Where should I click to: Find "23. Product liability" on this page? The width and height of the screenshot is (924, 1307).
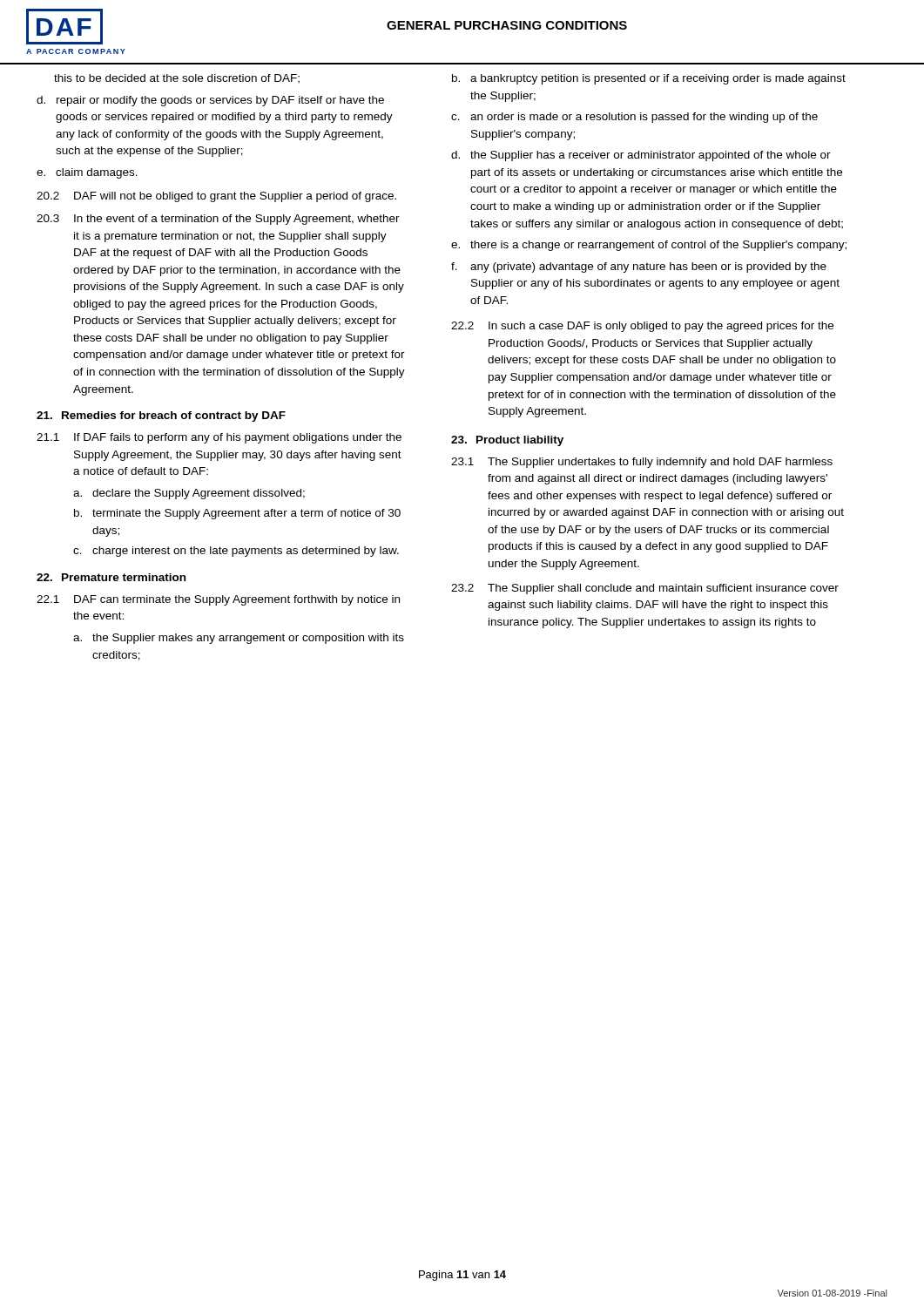point(507,441)
